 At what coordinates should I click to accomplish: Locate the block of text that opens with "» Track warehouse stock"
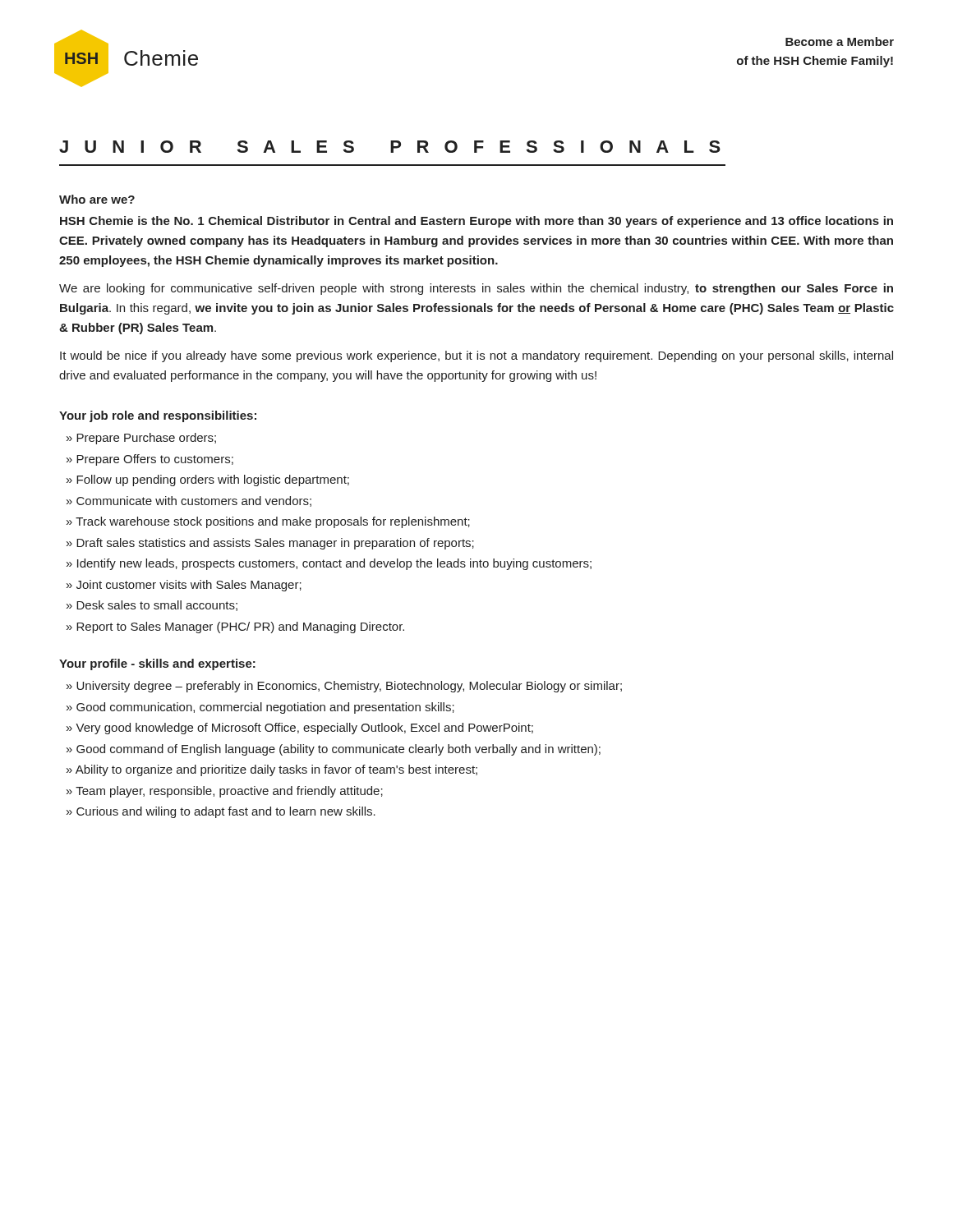tap(268, 521)
